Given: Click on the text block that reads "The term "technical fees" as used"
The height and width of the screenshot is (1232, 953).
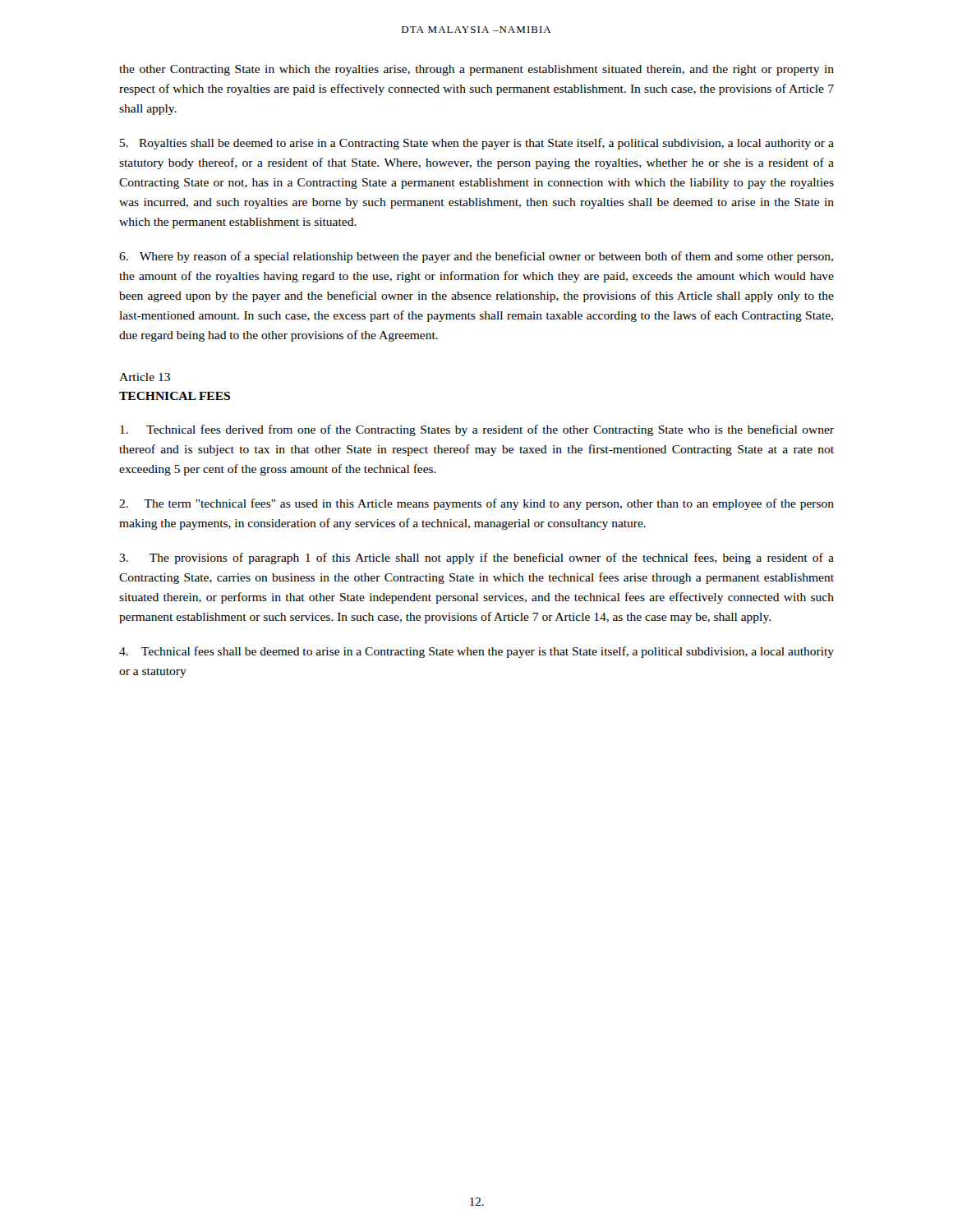Looking at the screenshot, I should pos(476,513).
